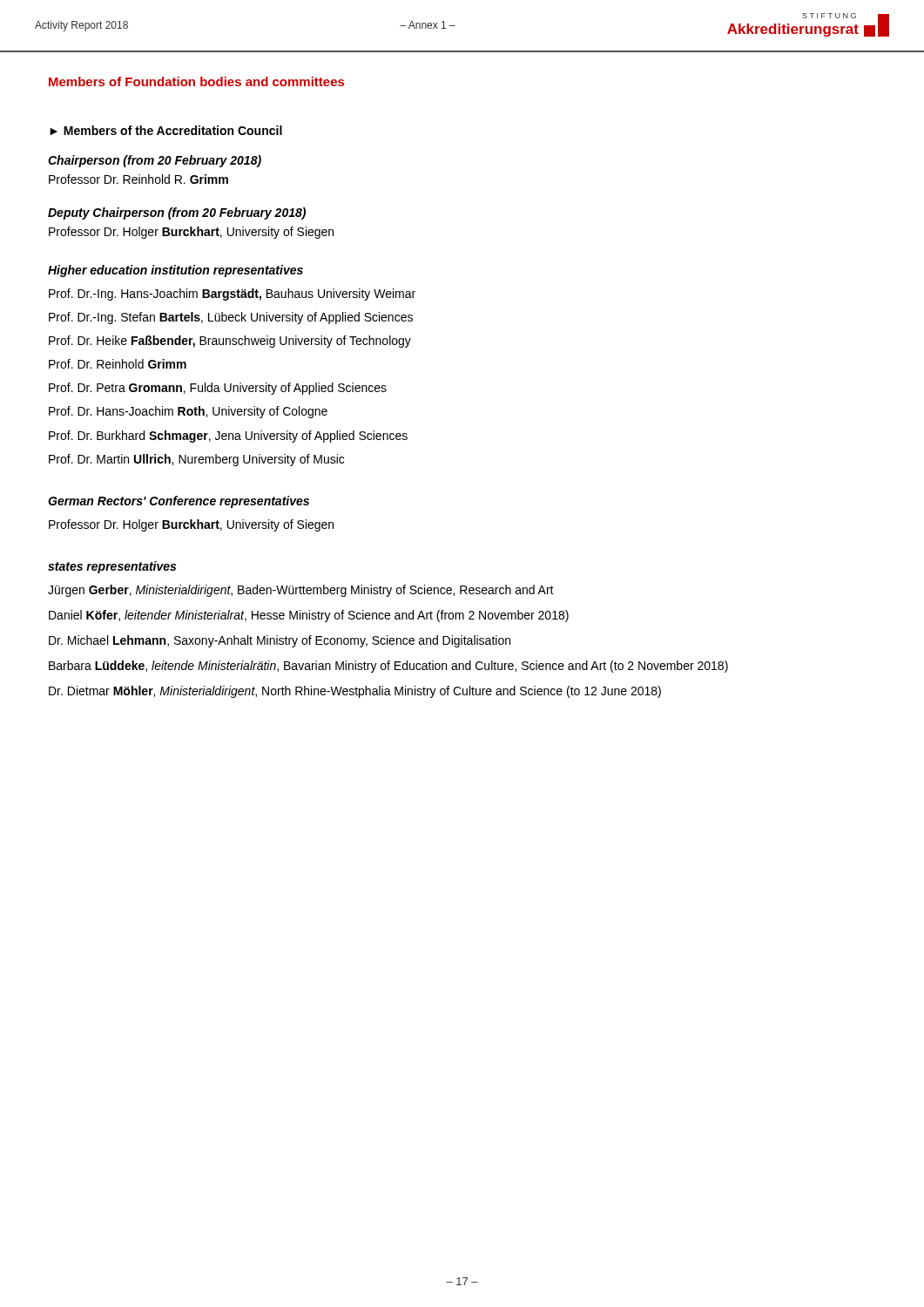Click on the element starting "Professor Dr. Reinhold R."

138,180
